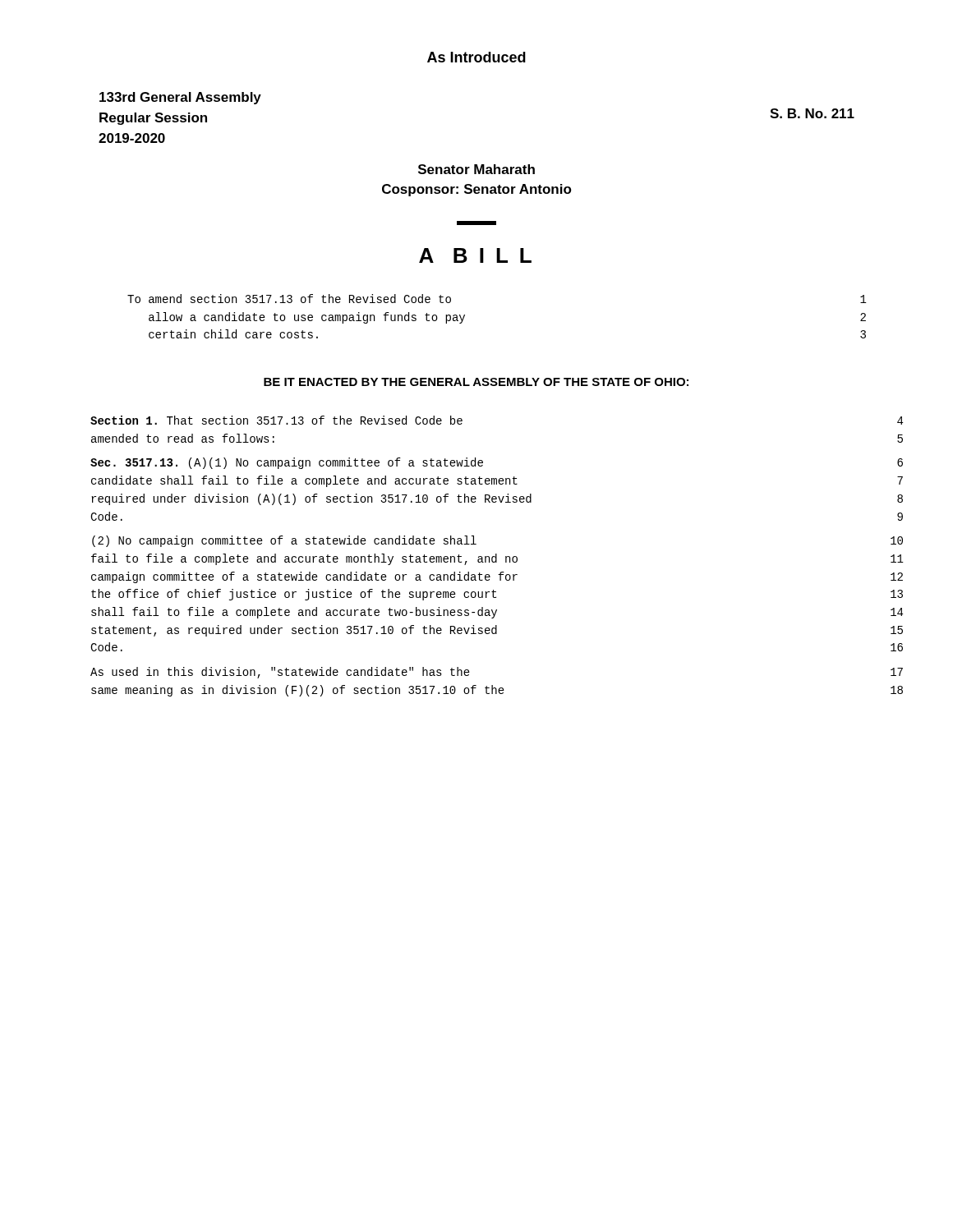
Task: Find the text starting "Section 1. That section 3517.13 of the Revised"
Action: pyautogui.click(x=125, y=421)
